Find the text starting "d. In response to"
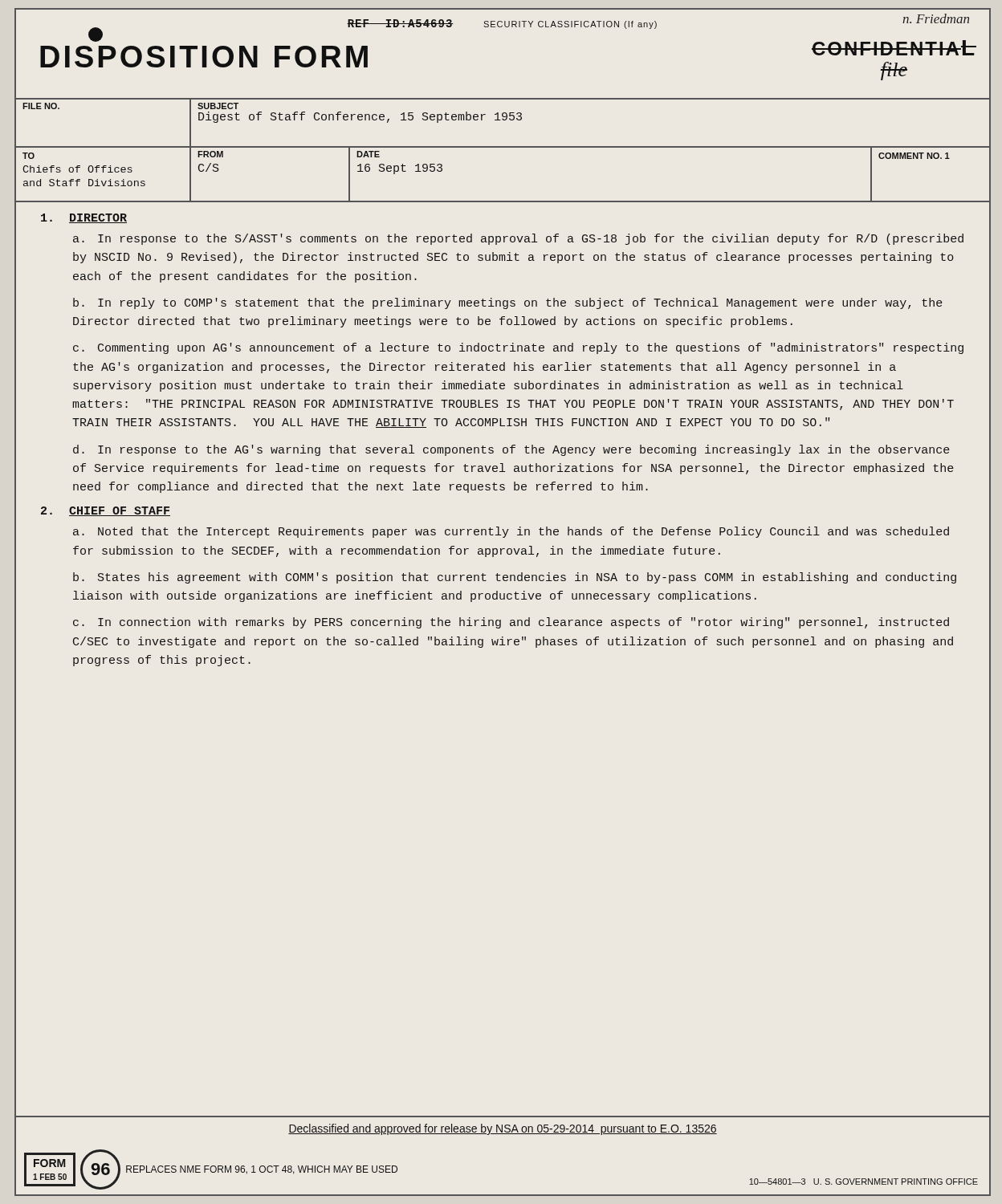 pyautogui.click(x=513, y=468)
